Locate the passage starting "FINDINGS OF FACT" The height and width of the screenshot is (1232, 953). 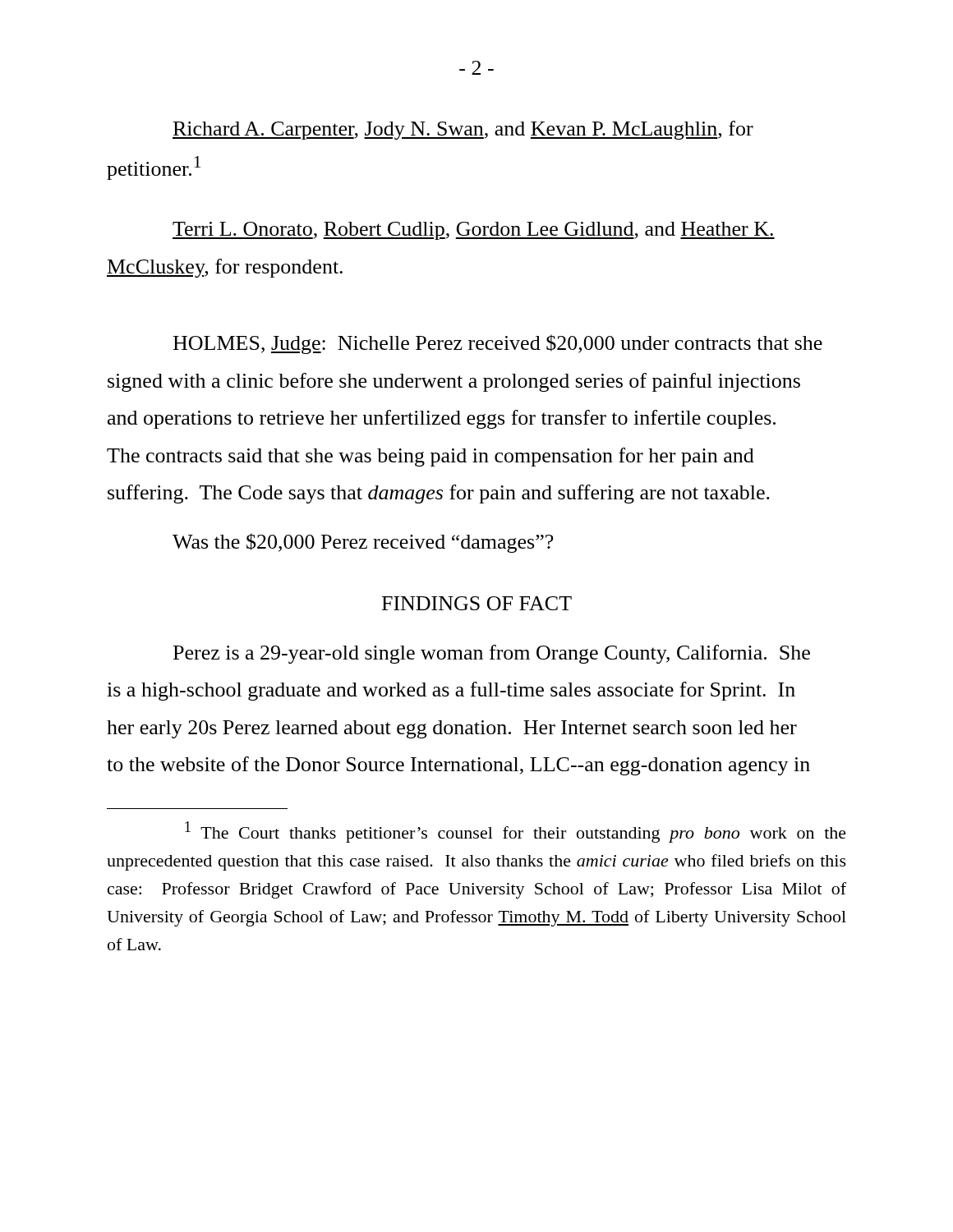[476, 603]
